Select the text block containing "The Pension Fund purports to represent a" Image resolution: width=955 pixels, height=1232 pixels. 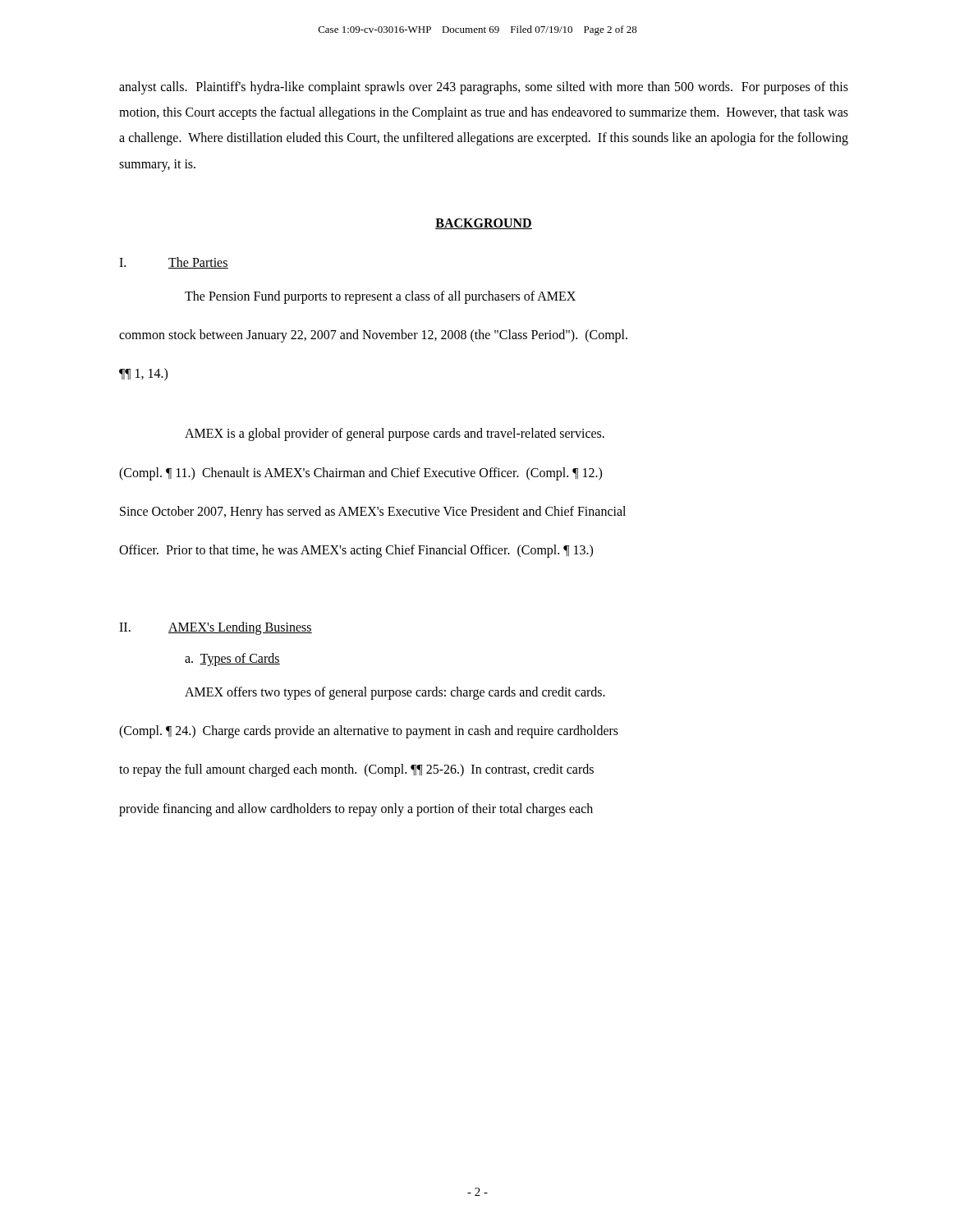pyautogui.click(x=484, y=335)
